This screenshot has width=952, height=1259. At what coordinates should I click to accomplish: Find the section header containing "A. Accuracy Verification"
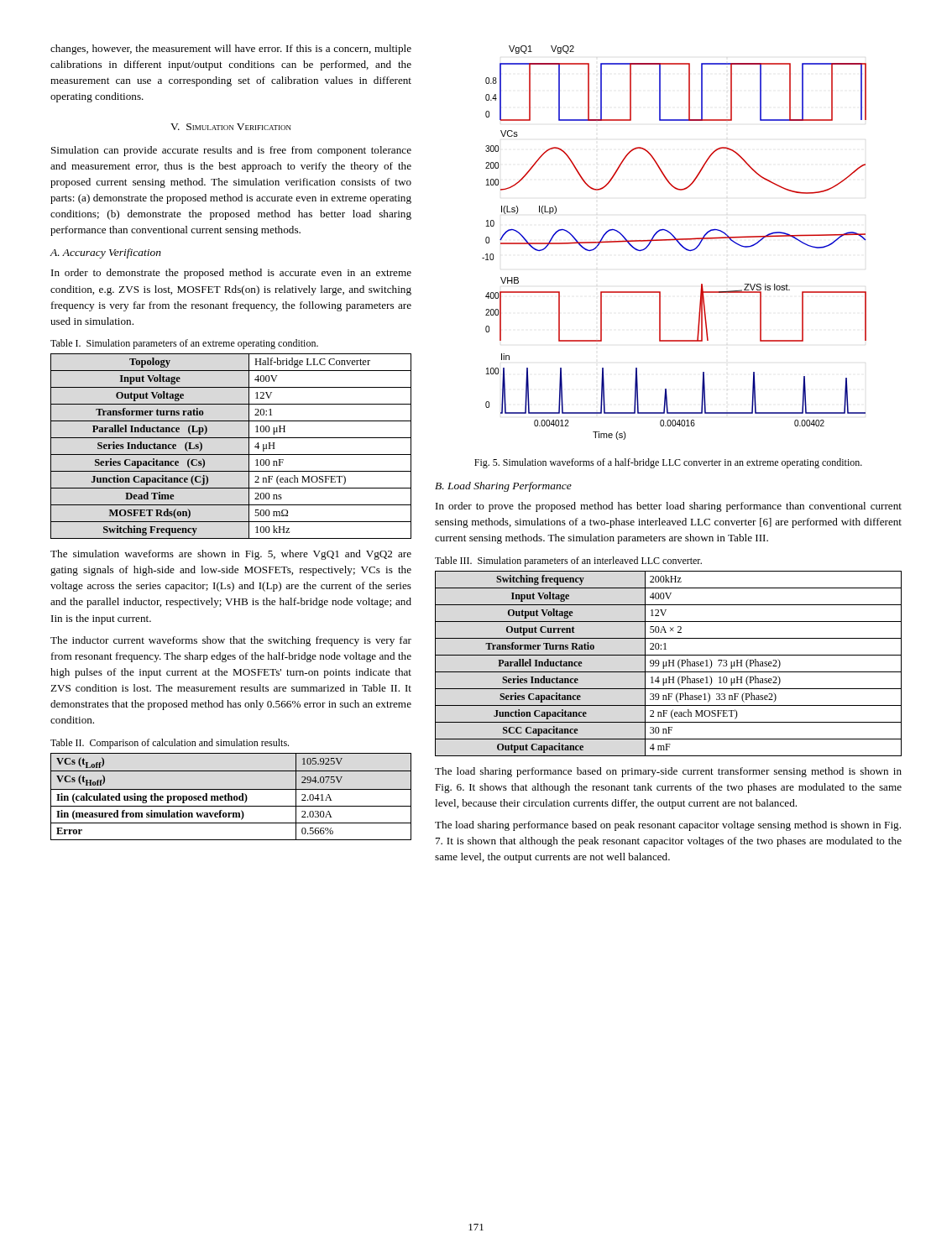coord(106,253)
